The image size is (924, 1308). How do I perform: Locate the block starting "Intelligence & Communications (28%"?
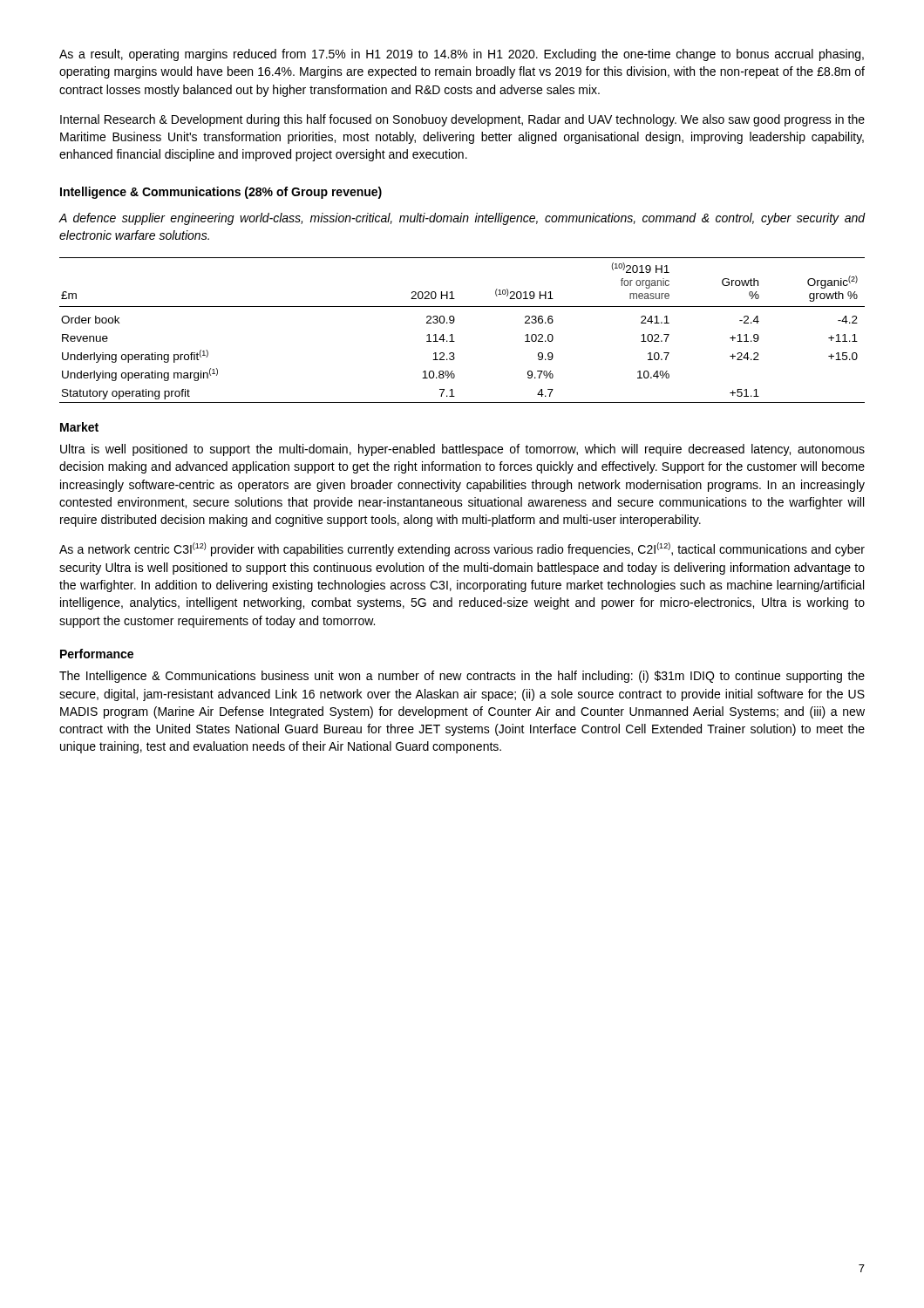(x=221, y=193)
